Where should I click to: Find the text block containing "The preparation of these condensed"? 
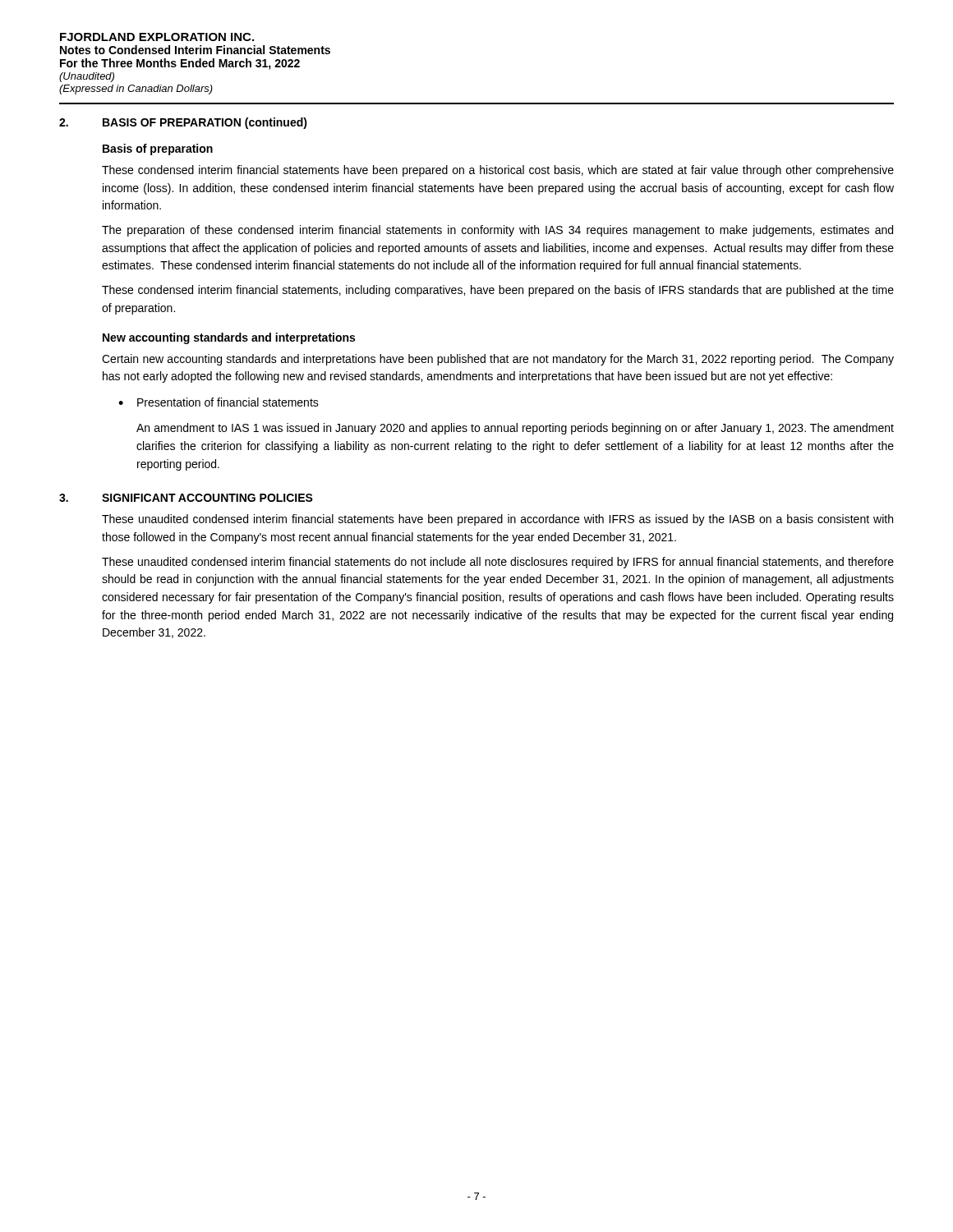(498, 248)
